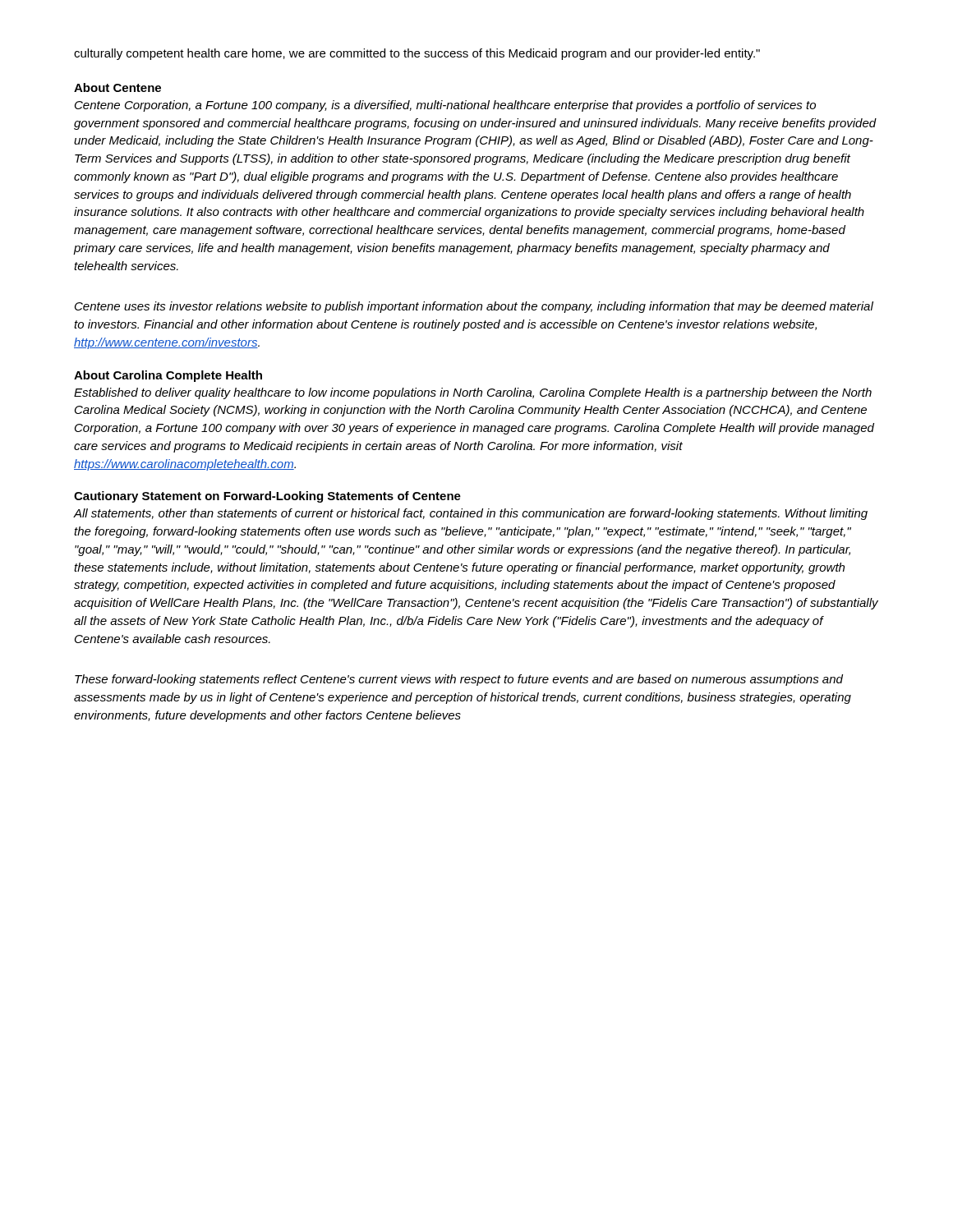Click on the region starting "culturally competent health care home, we"
Screen dimensions: 1232x953
[x=417, y=53]
